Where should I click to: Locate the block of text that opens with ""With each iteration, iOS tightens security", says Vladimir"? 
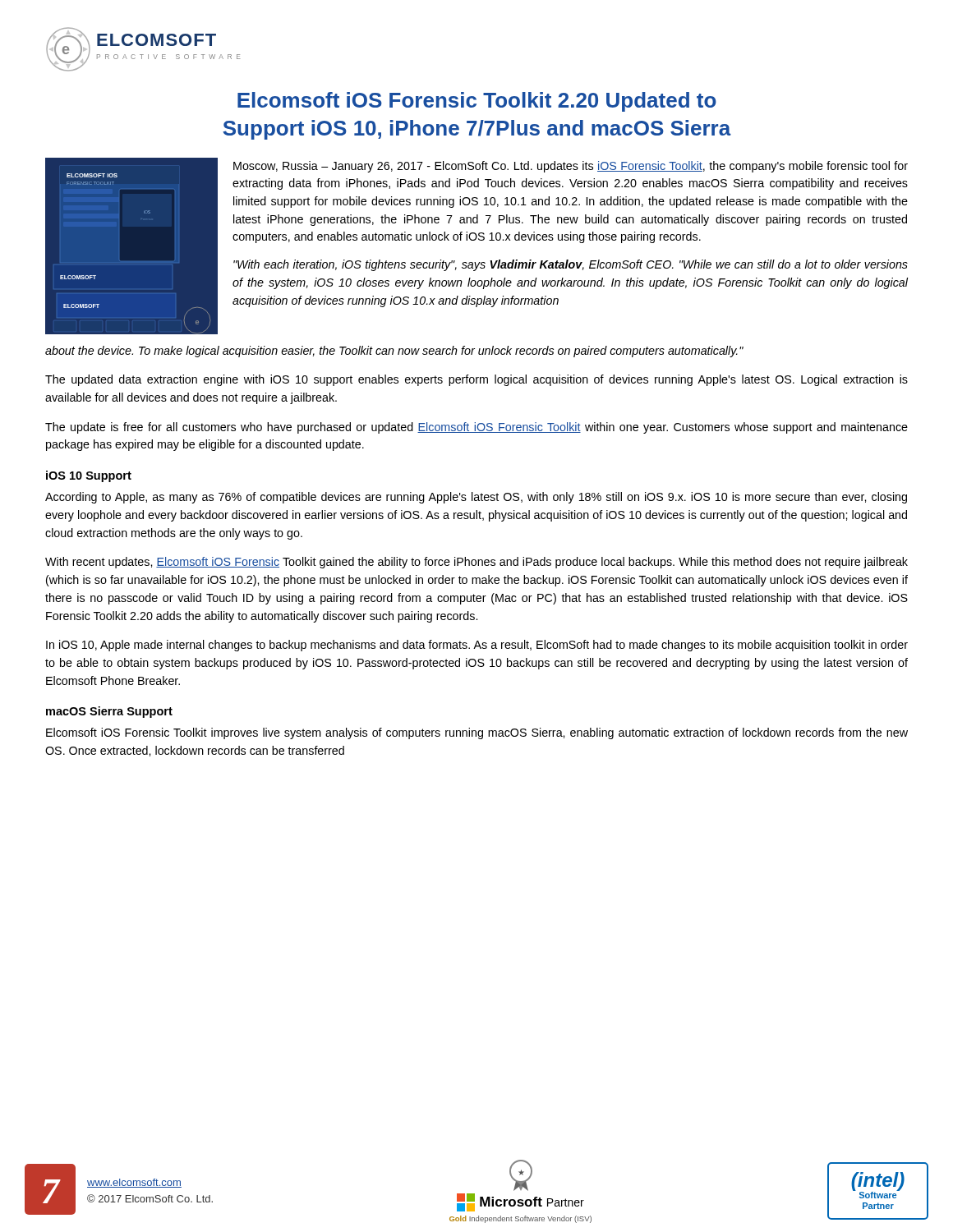point(570,282)
